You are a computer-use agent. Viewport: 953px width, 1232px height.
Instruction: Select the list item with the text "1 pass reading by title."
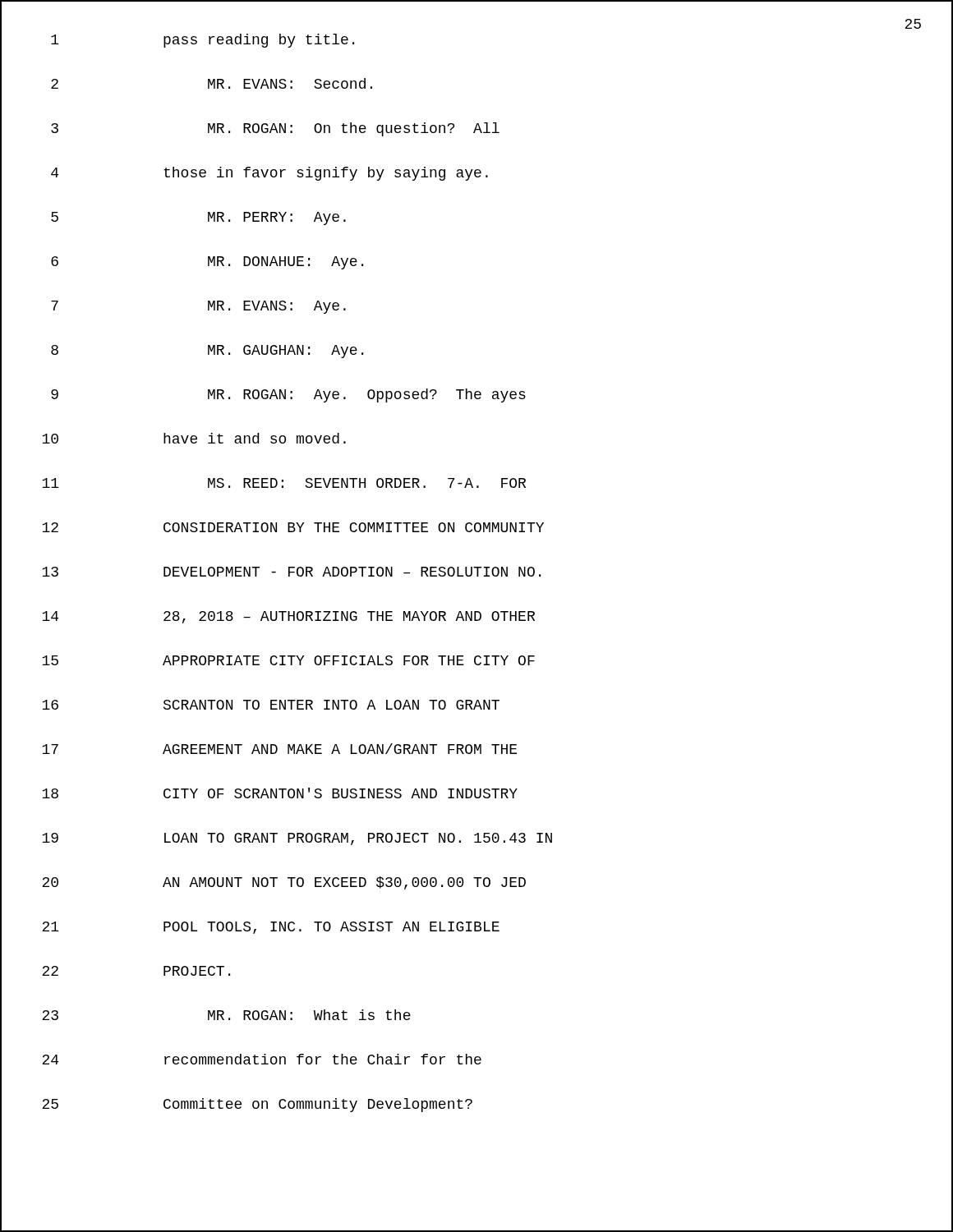(254, 41)
